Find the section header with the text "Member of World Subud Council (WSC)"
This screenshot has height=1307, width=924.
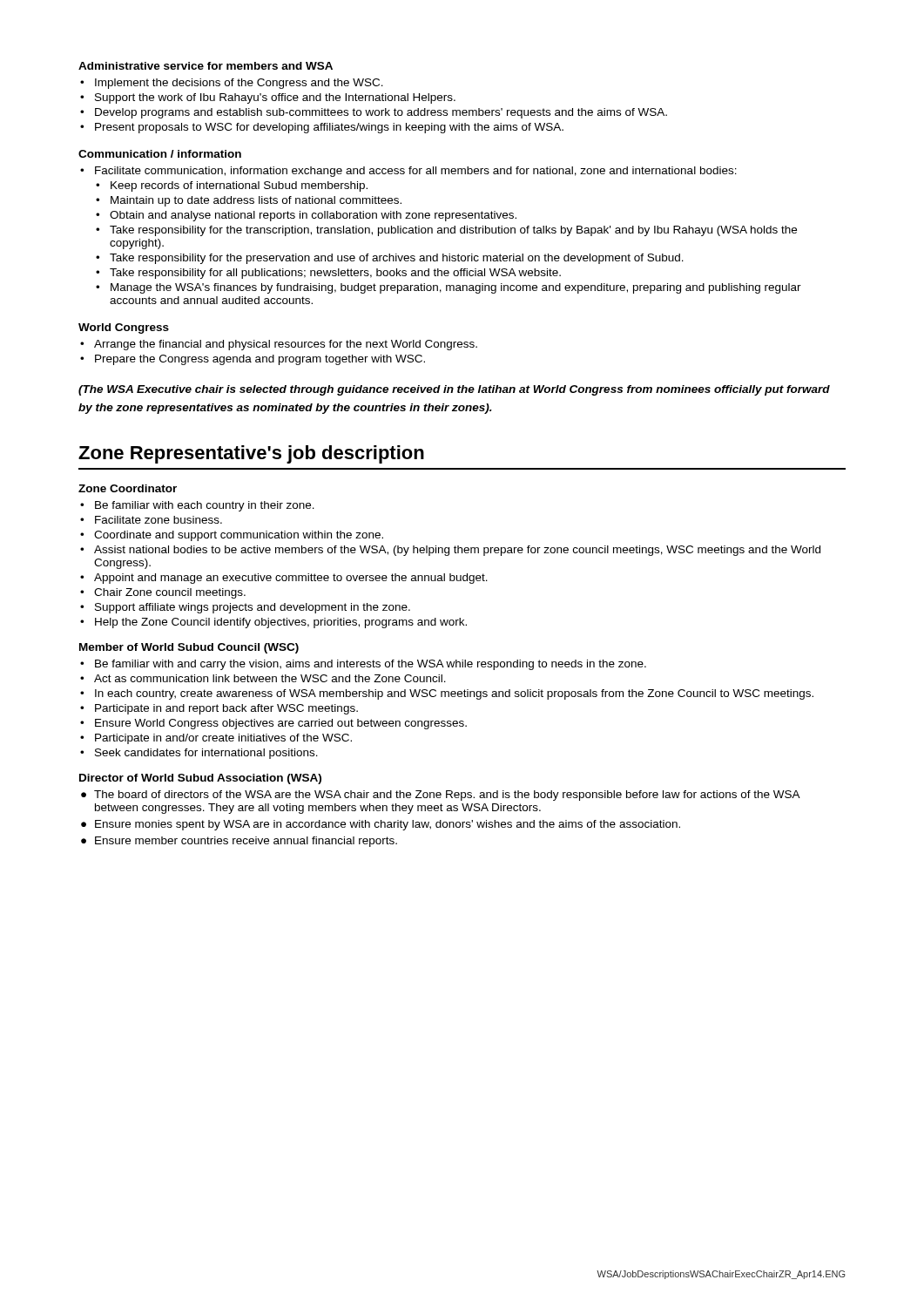189,647
